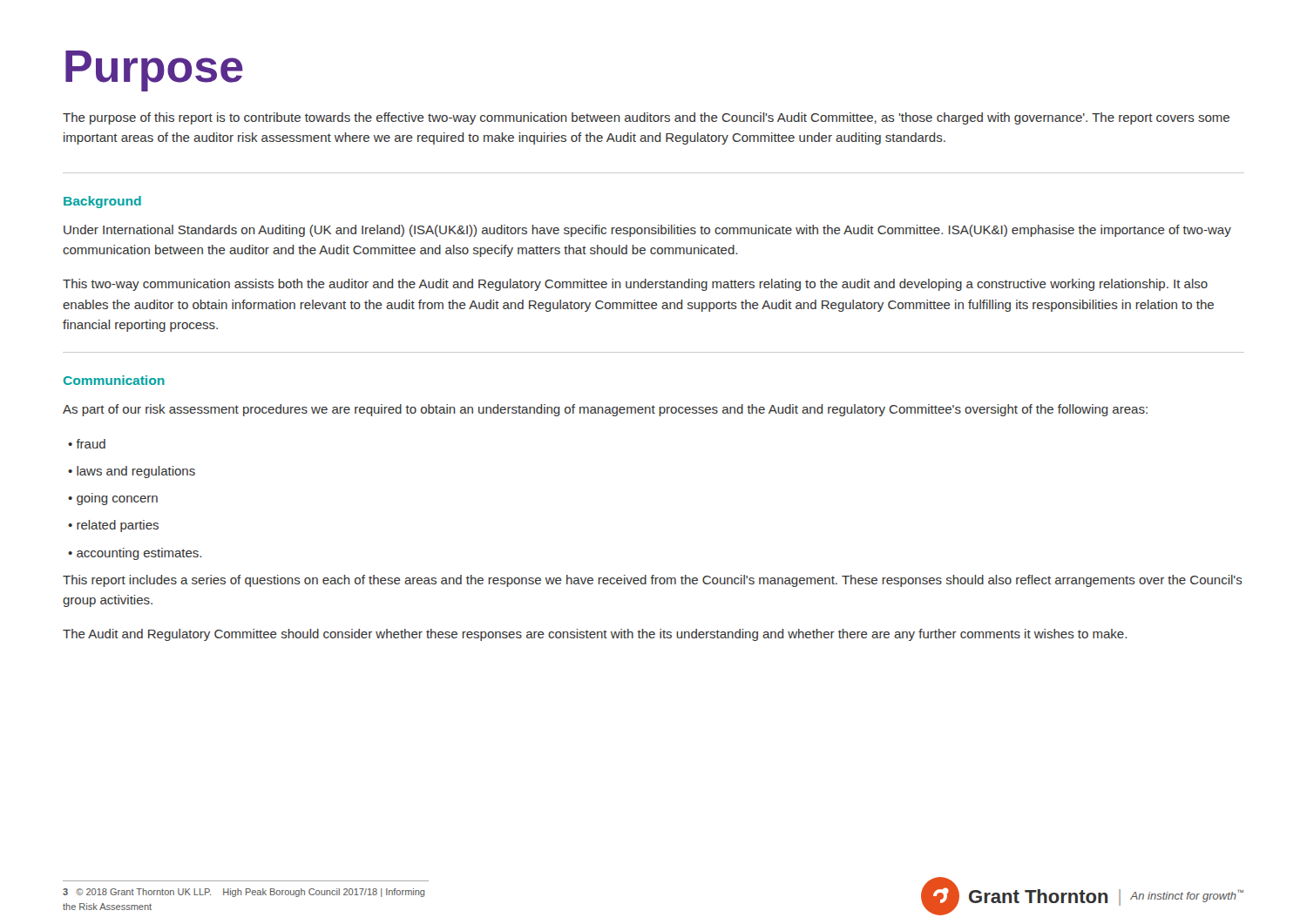This screenshot has height=924, width=1307.
Task: Locate the text block containing "This report includes a series"
Action: tap(654, 590)
